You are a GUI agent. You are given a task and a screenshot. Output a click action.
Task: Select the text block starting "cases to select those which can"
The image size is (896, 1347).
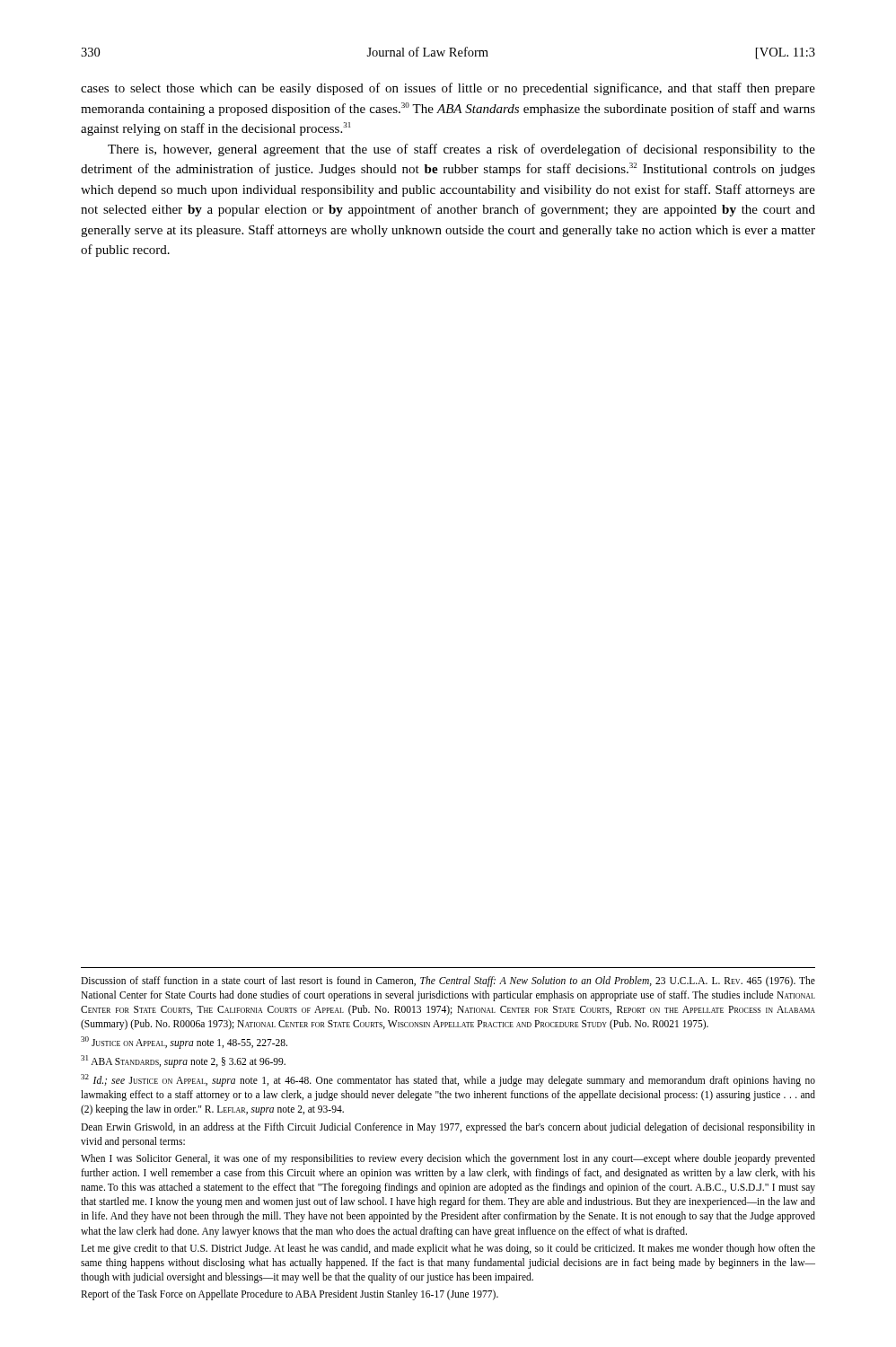pyautogui.click(x=448, y=169)
